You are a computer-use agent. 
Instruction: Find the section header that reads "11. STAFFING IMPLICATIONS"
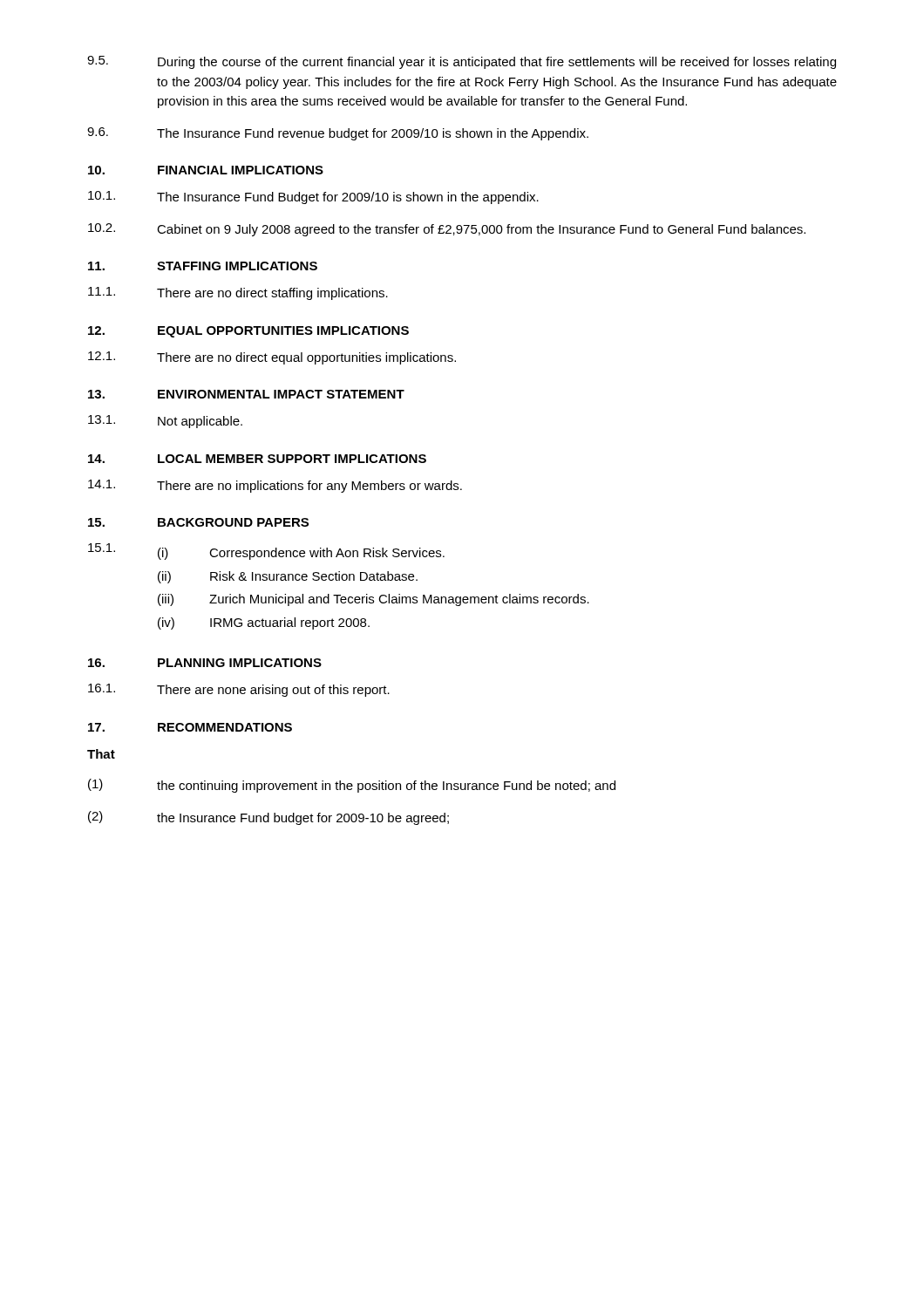click(x=202, y=266)
